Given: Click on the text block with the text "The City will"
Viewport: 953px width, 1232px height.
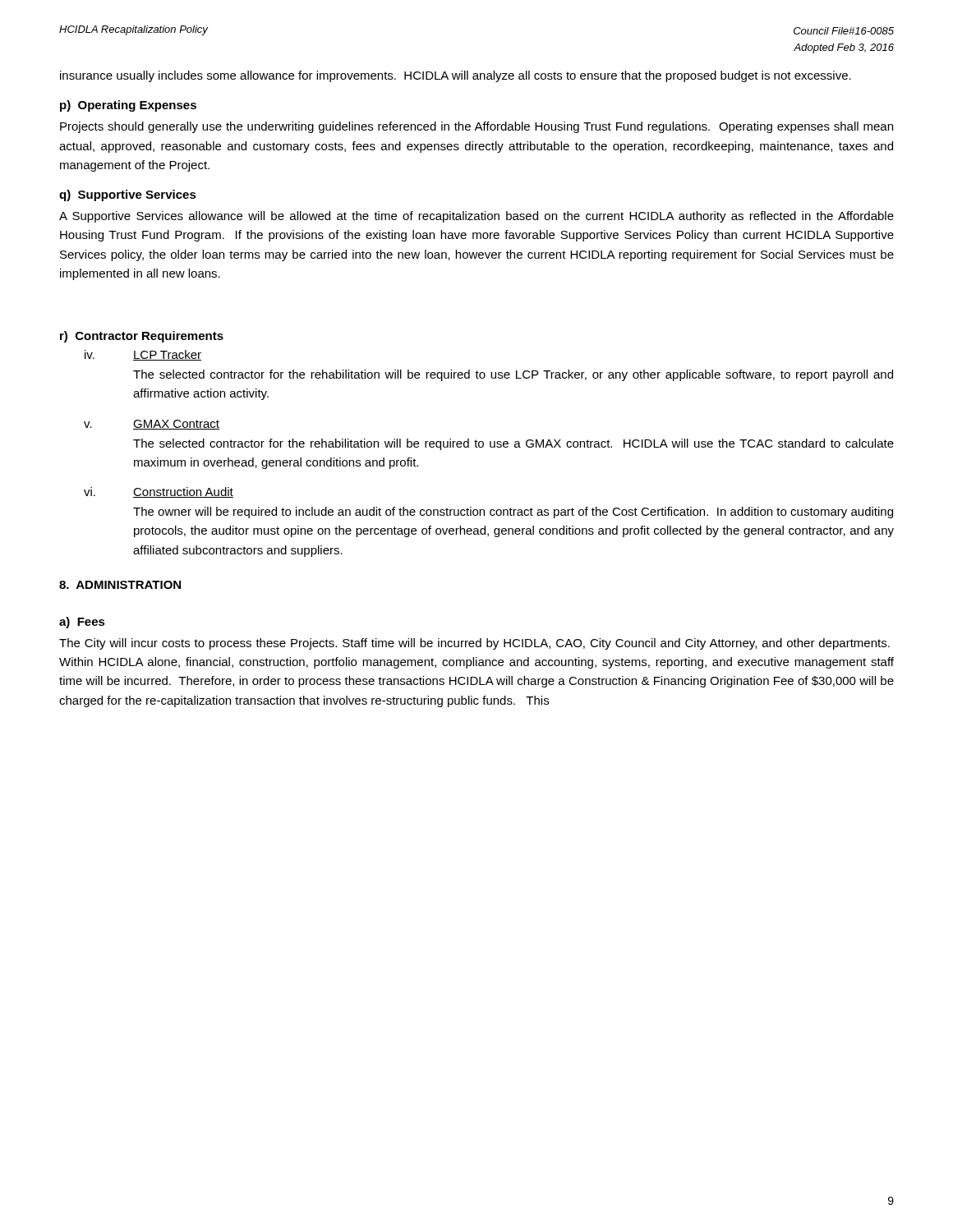Looking at the screenshot, I should (x=476, y=671).
